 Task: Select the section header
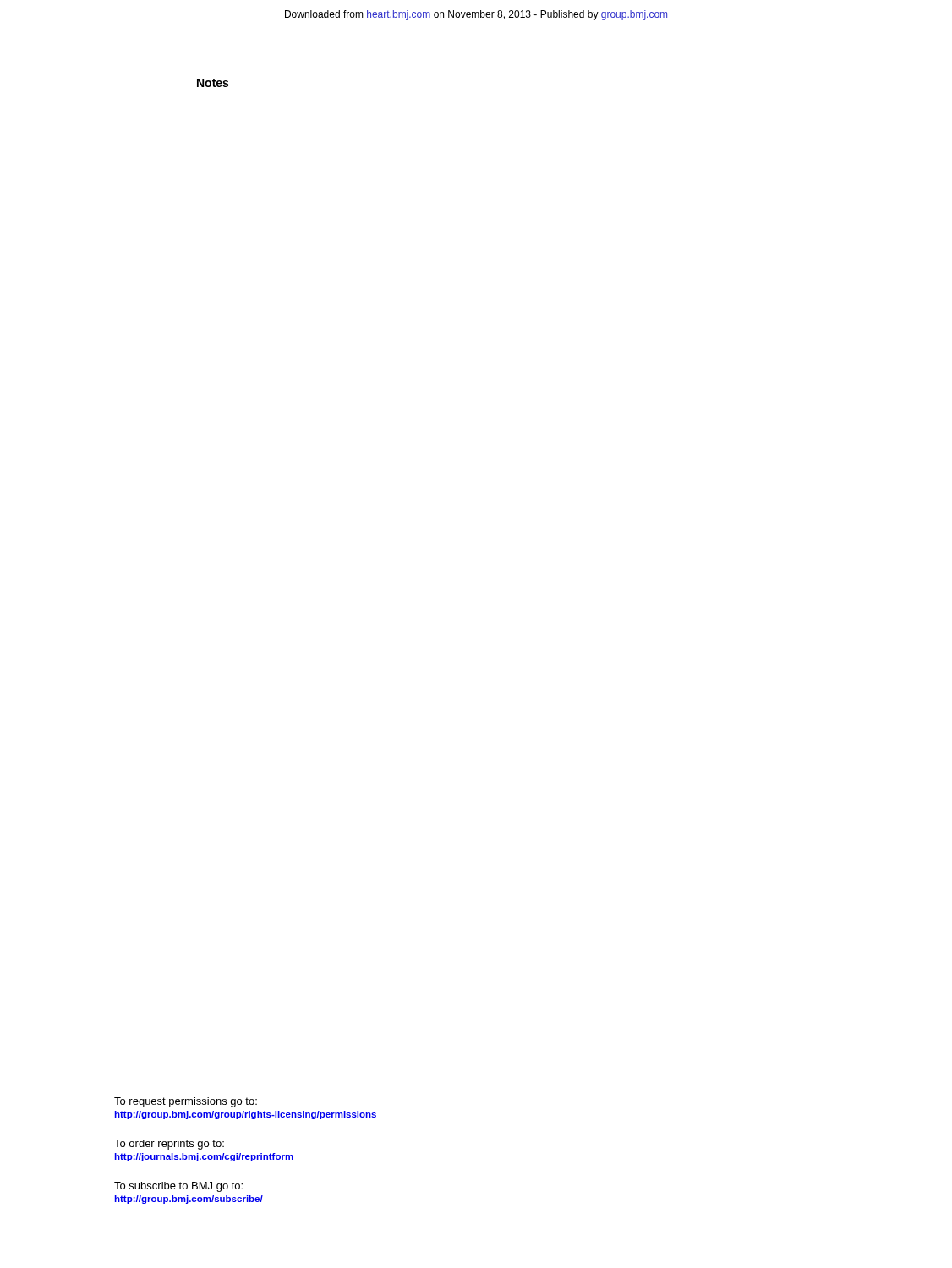(x=213, y=83)
